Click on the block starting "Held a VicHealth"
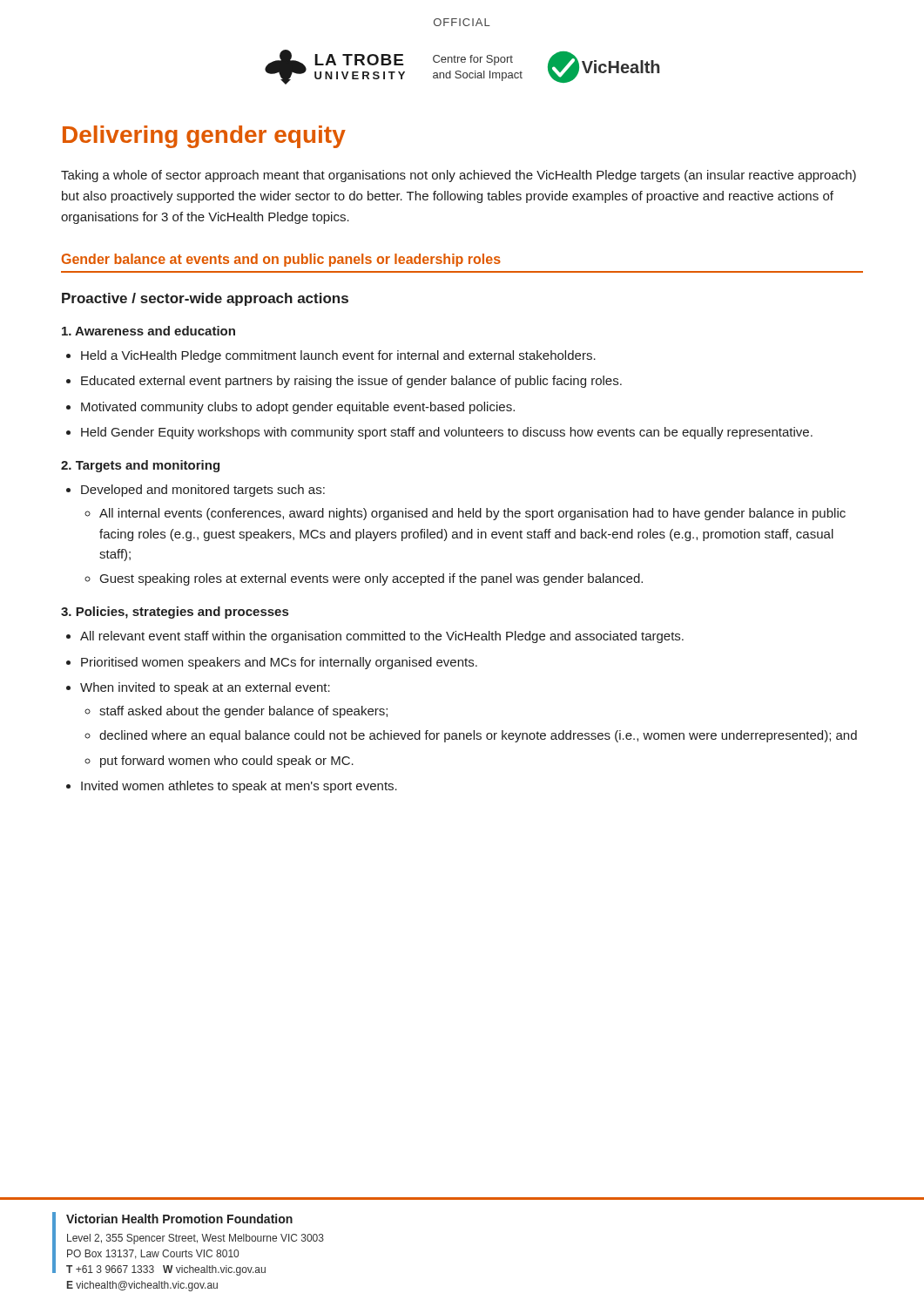 tap(462, 393)
